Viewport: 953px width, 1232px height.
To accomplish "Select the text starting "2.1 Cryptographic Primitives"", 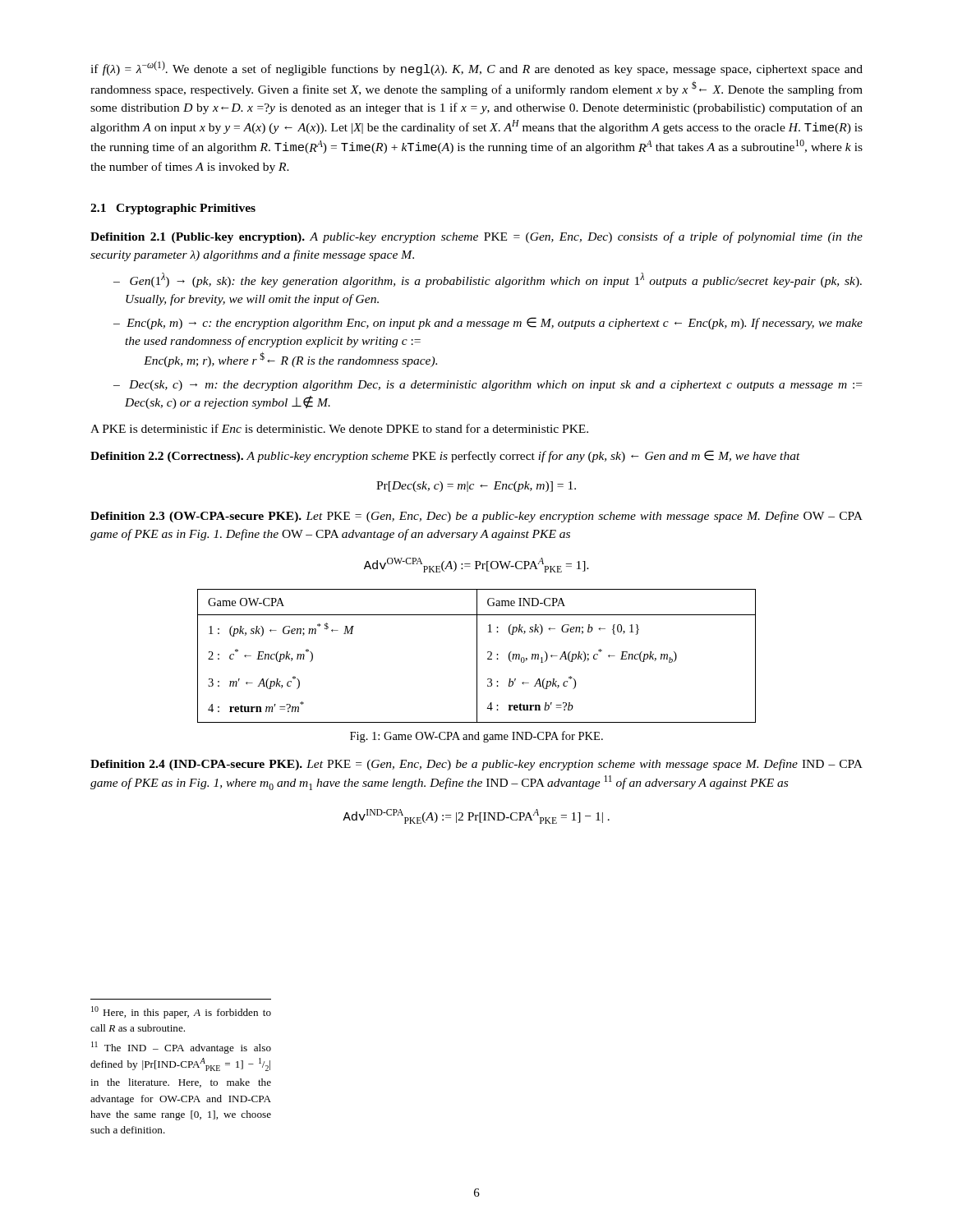I will click(x=173, y=208).
